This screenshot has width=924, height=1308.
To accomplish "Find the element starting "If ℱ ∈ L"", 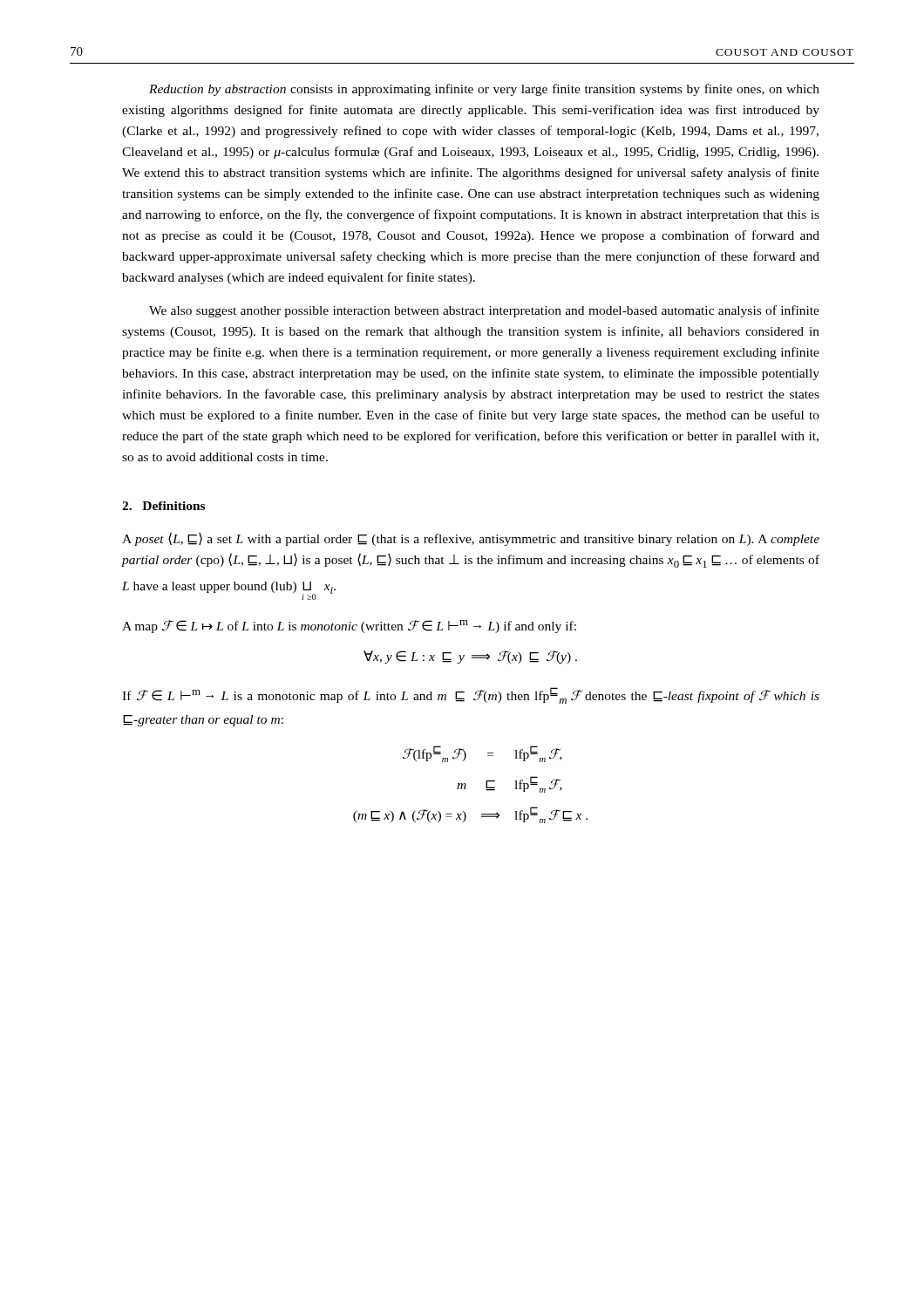I will point(471,706).
